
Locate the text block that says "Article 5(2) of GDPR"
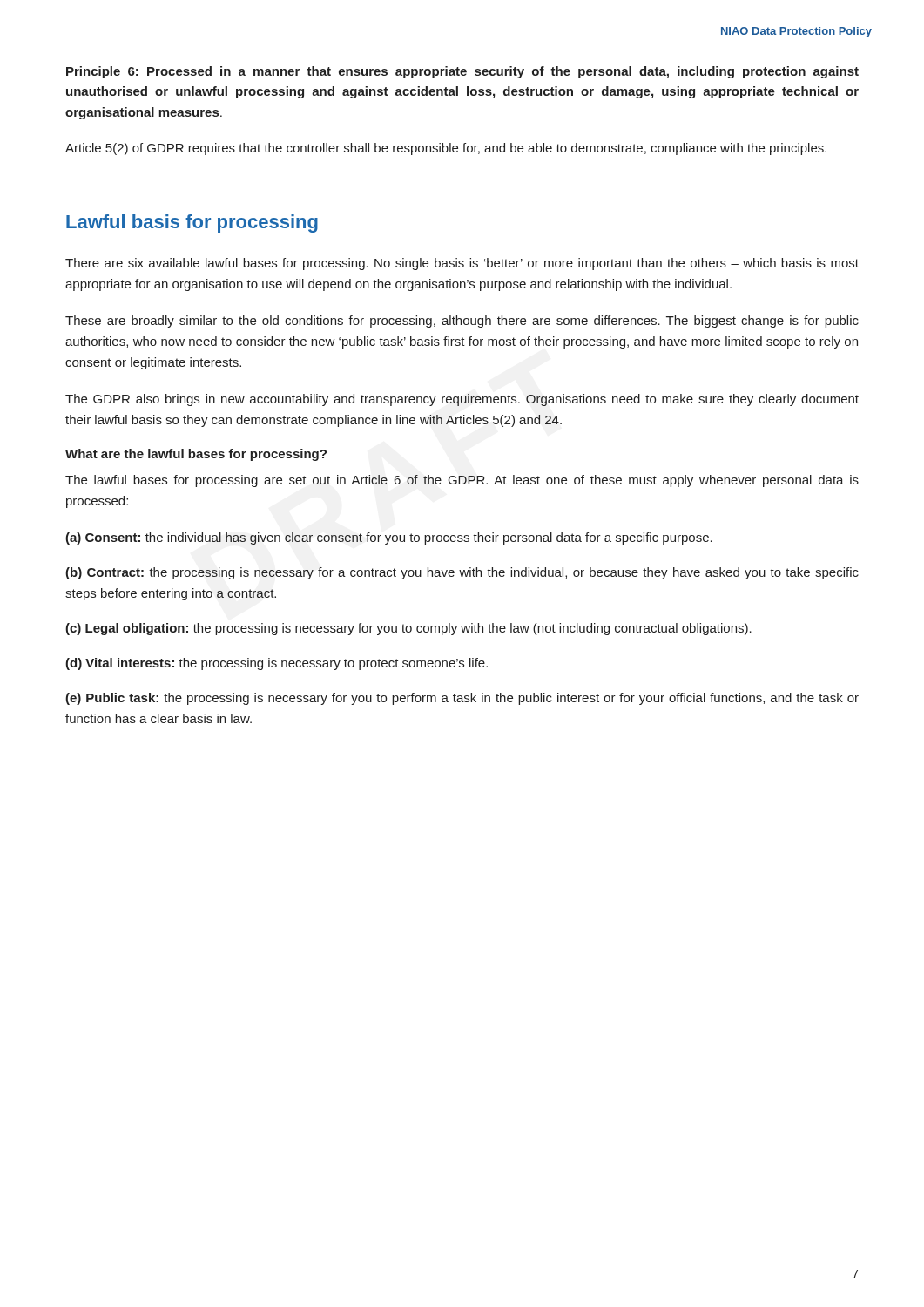[x=462, y=148]
